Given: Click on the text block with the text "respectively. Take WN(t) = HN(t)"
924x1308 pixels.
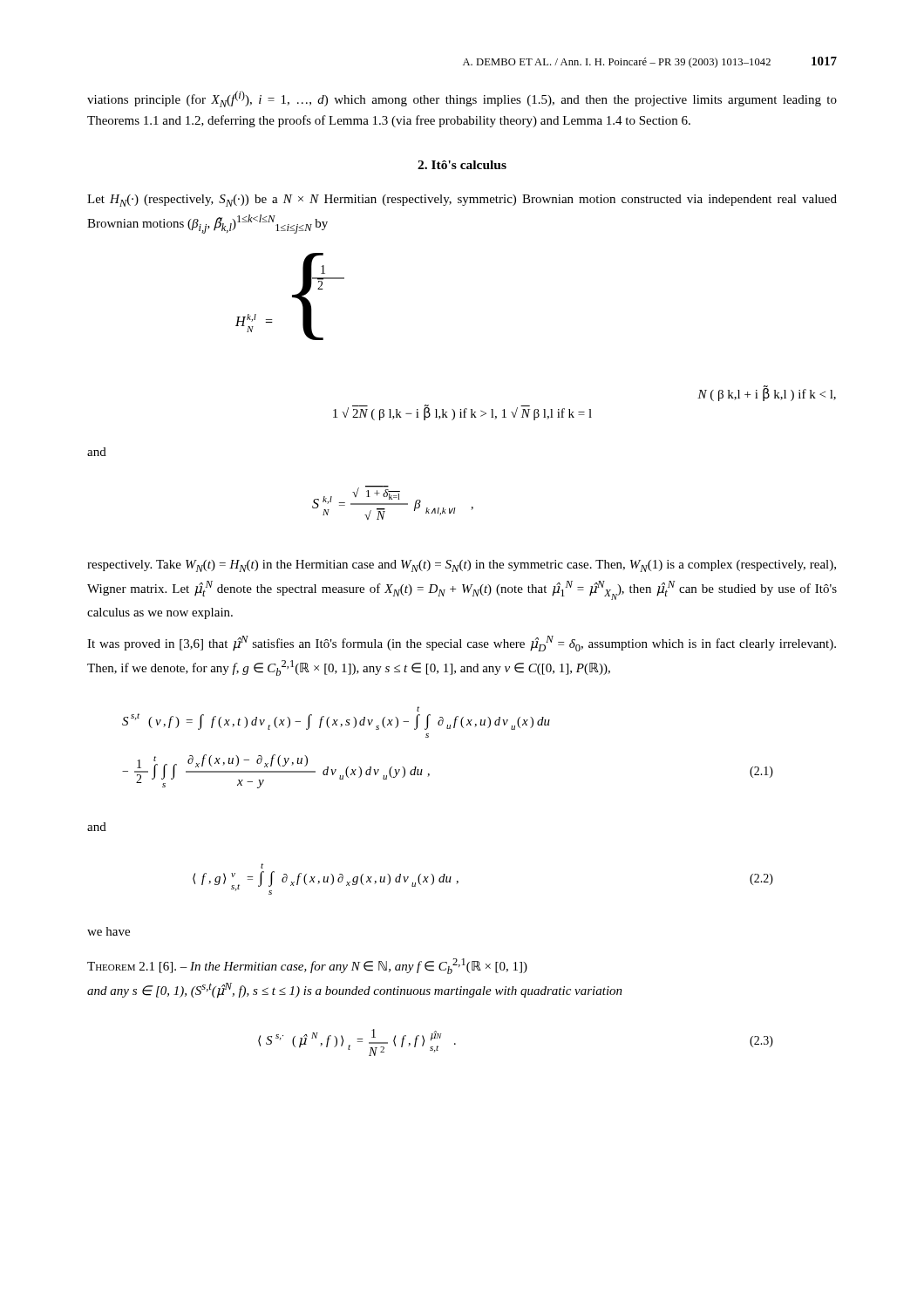Looking at the screenshot, I should (462, 588).
